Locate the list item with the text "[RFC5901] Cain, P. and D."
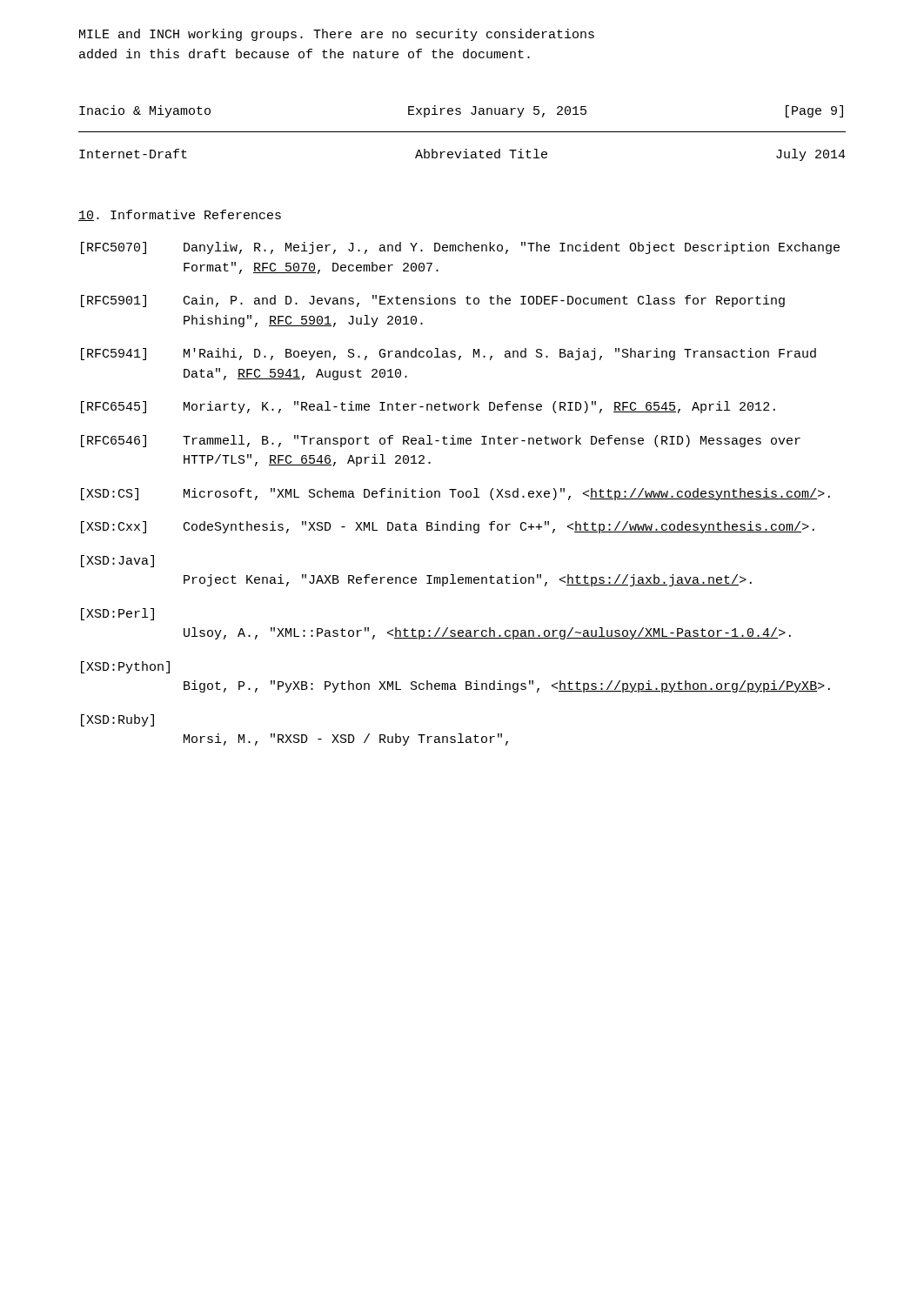This screenshot has height=1305, width=924. pos(462,312)
